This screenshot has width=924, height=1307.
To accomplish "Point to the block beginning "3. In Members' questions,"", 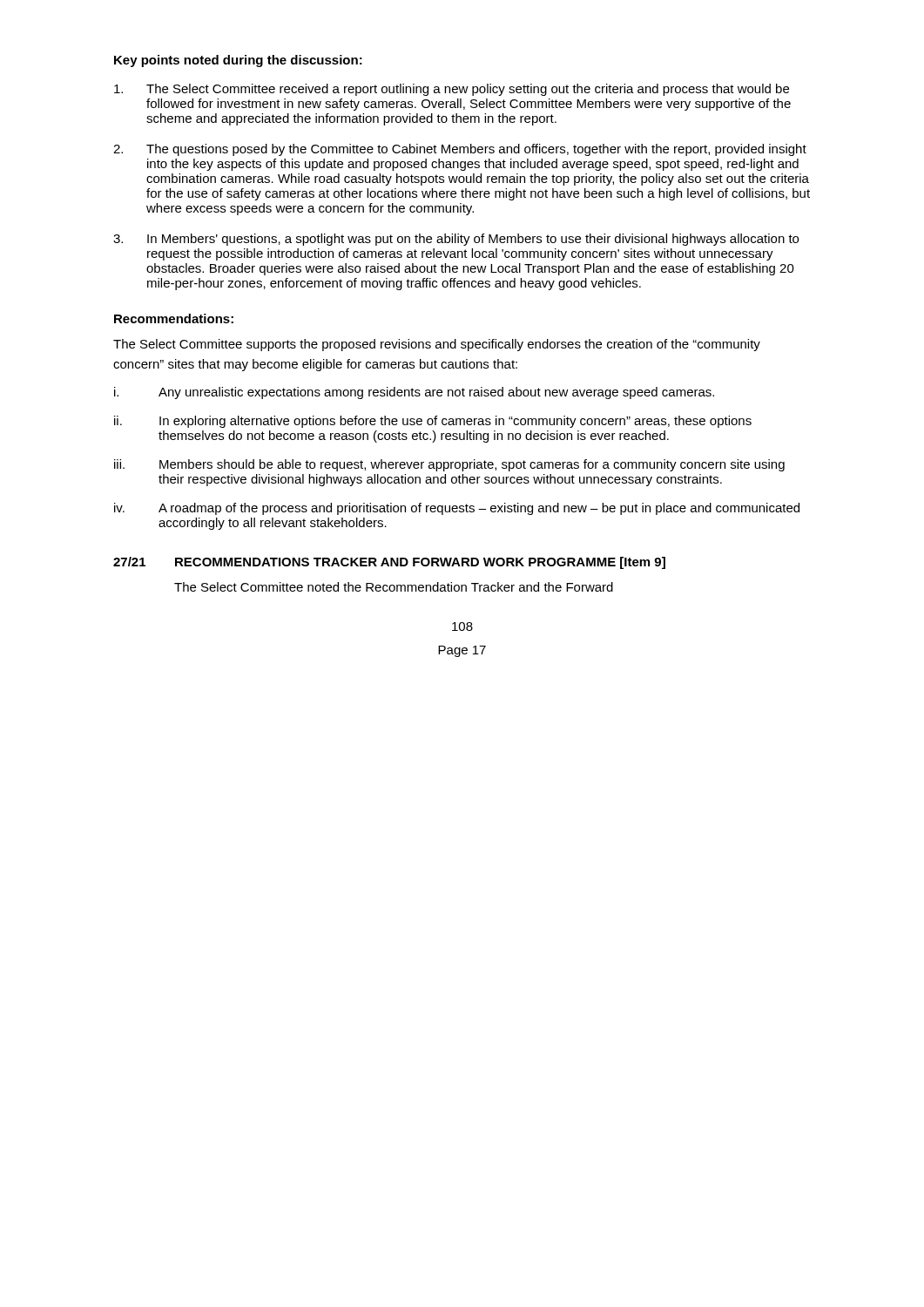I will [x=462, y=261].
